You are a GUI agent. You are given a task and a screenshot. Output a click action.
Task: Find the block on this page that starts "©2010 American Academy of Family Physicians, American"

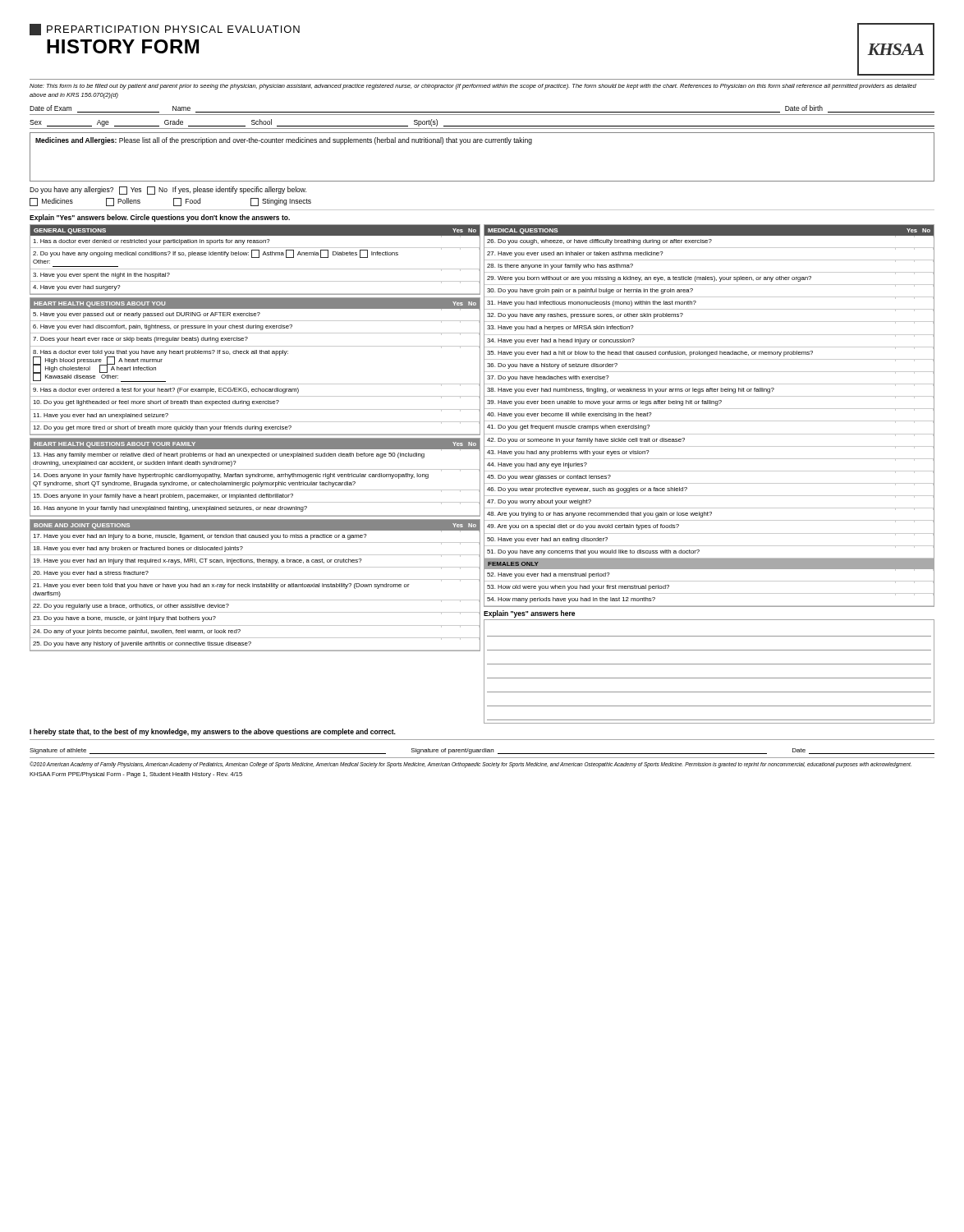pyautogui.click(x=471, y=764)
